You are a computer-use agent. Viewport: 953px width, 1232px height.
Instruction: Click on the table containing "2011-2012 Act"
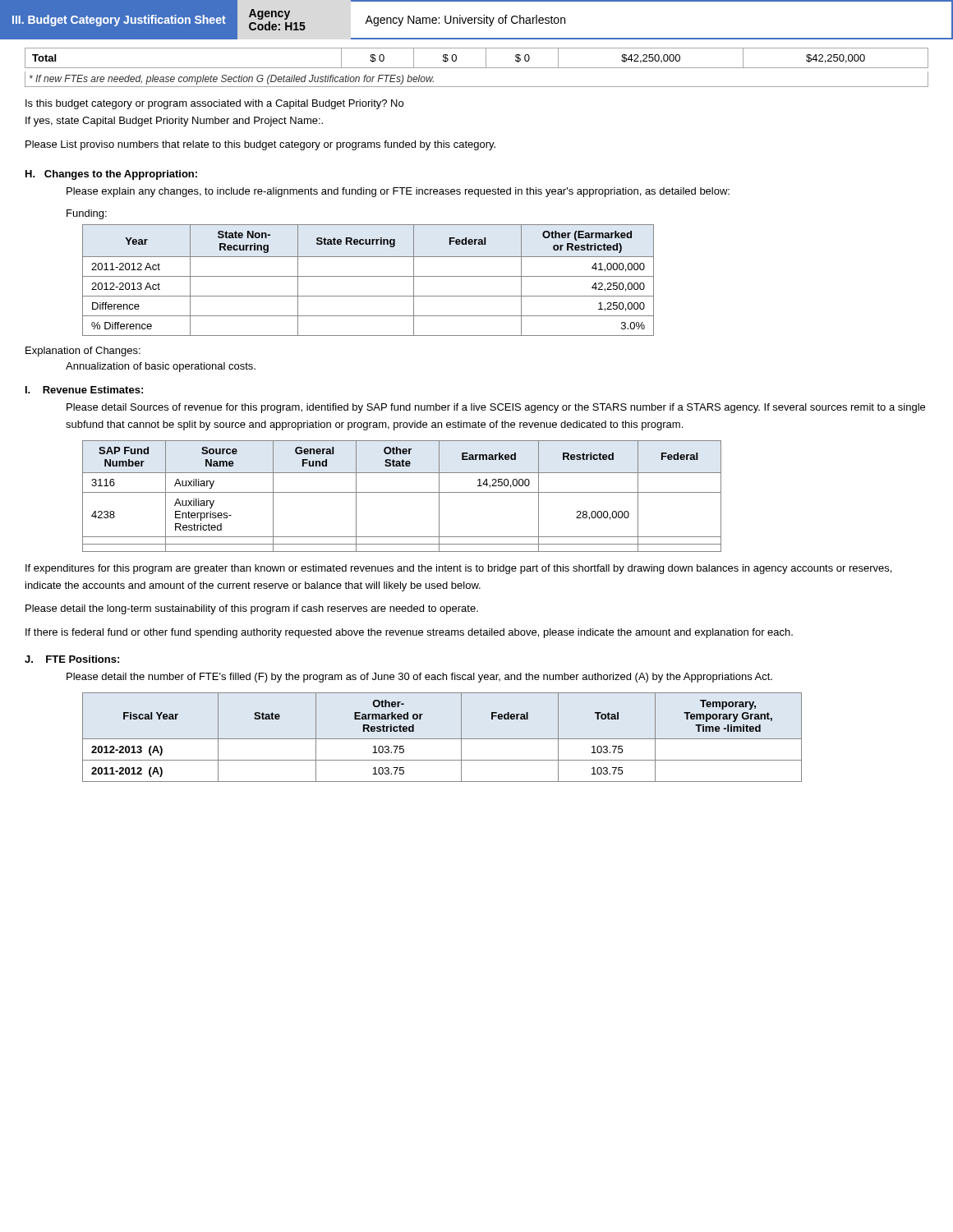(505, 280)
